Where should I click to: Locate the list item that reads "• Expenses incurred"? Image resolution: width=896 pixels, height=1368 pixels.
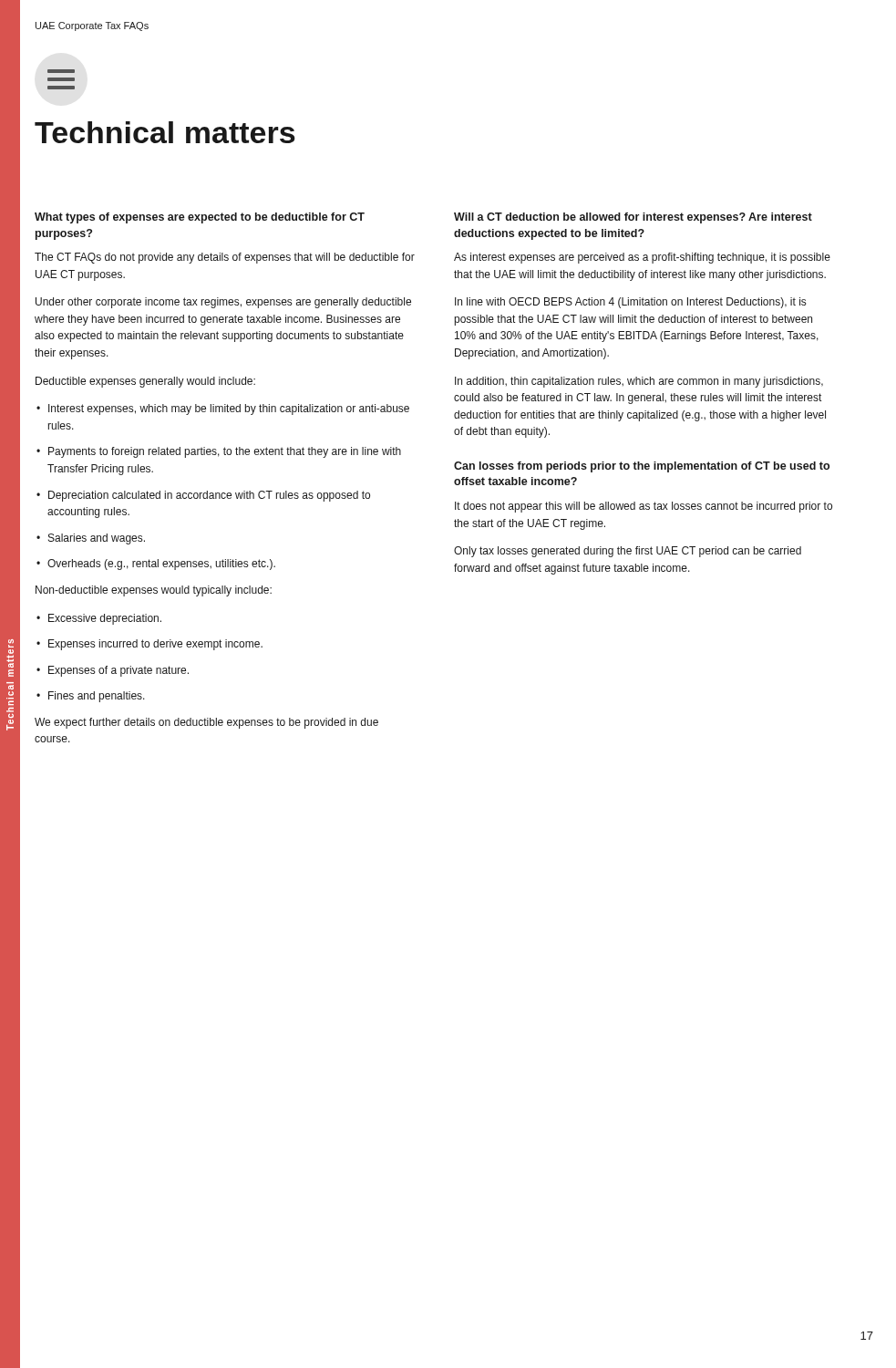coord(150,644)
